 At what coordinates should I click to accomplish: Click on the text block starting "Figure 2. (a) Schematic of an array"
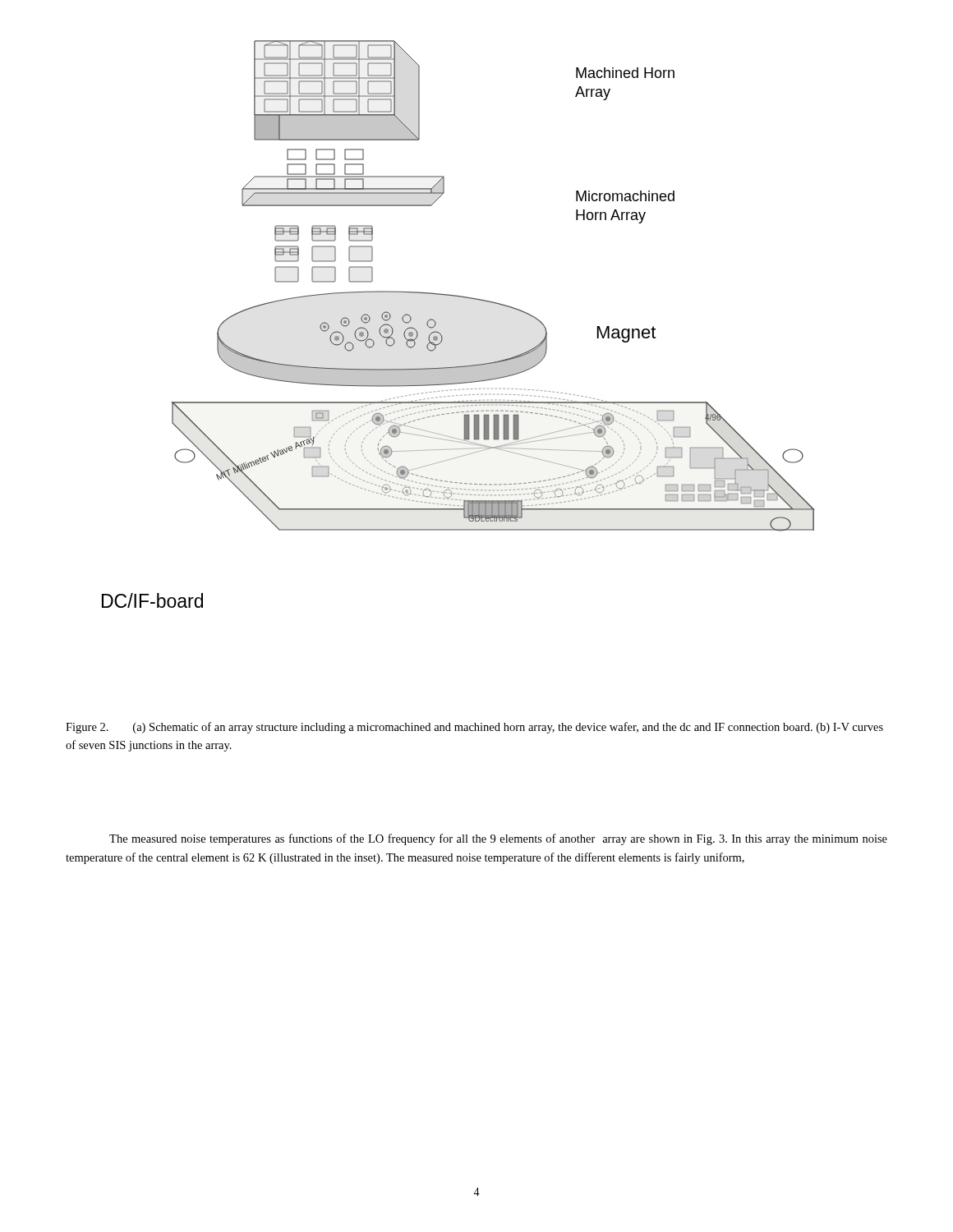click(x=474, y=736)
